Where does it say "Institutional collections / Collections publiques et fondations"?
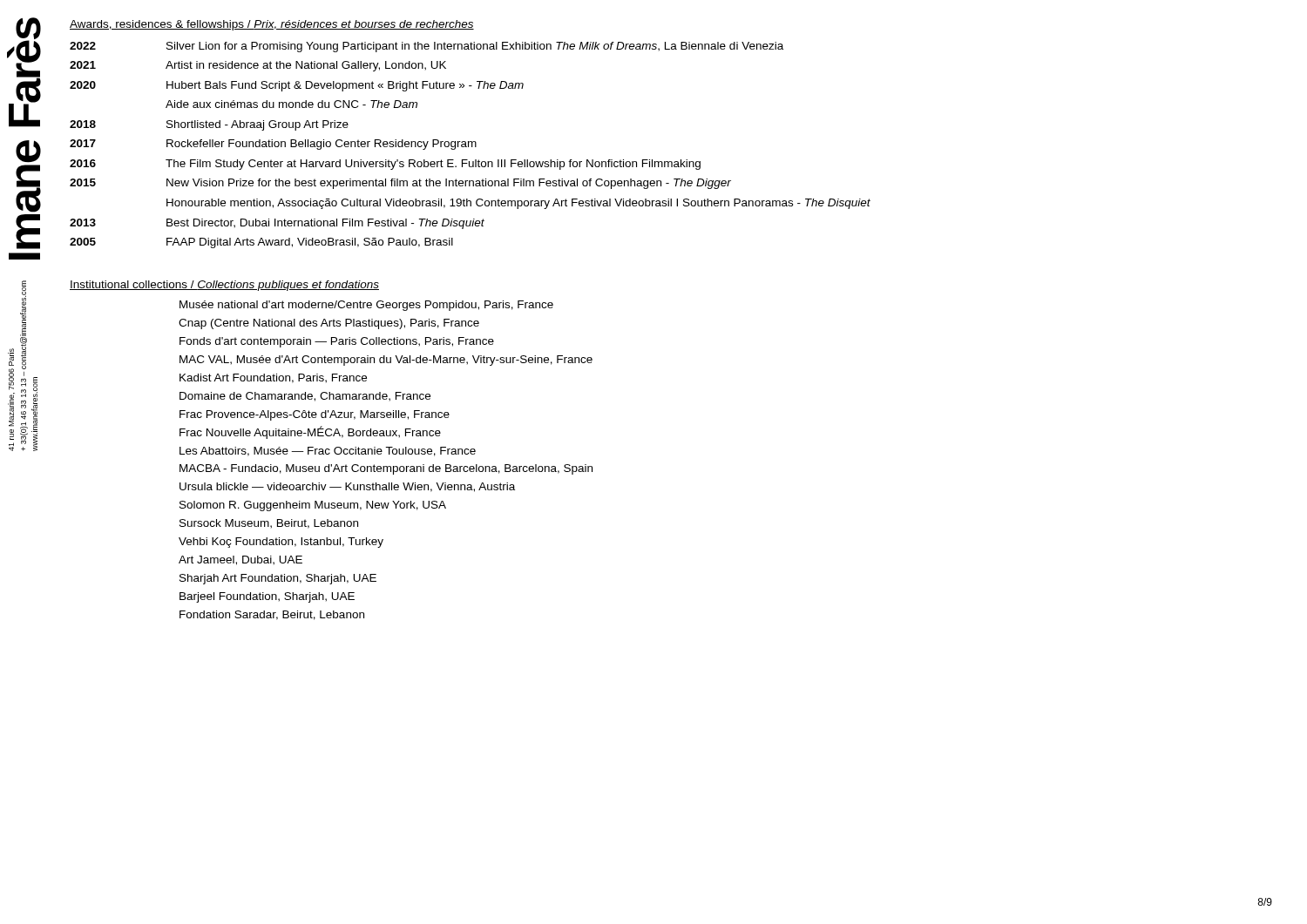The height and width of the screenshot is (924, 1307). click(x=224, y=284)
